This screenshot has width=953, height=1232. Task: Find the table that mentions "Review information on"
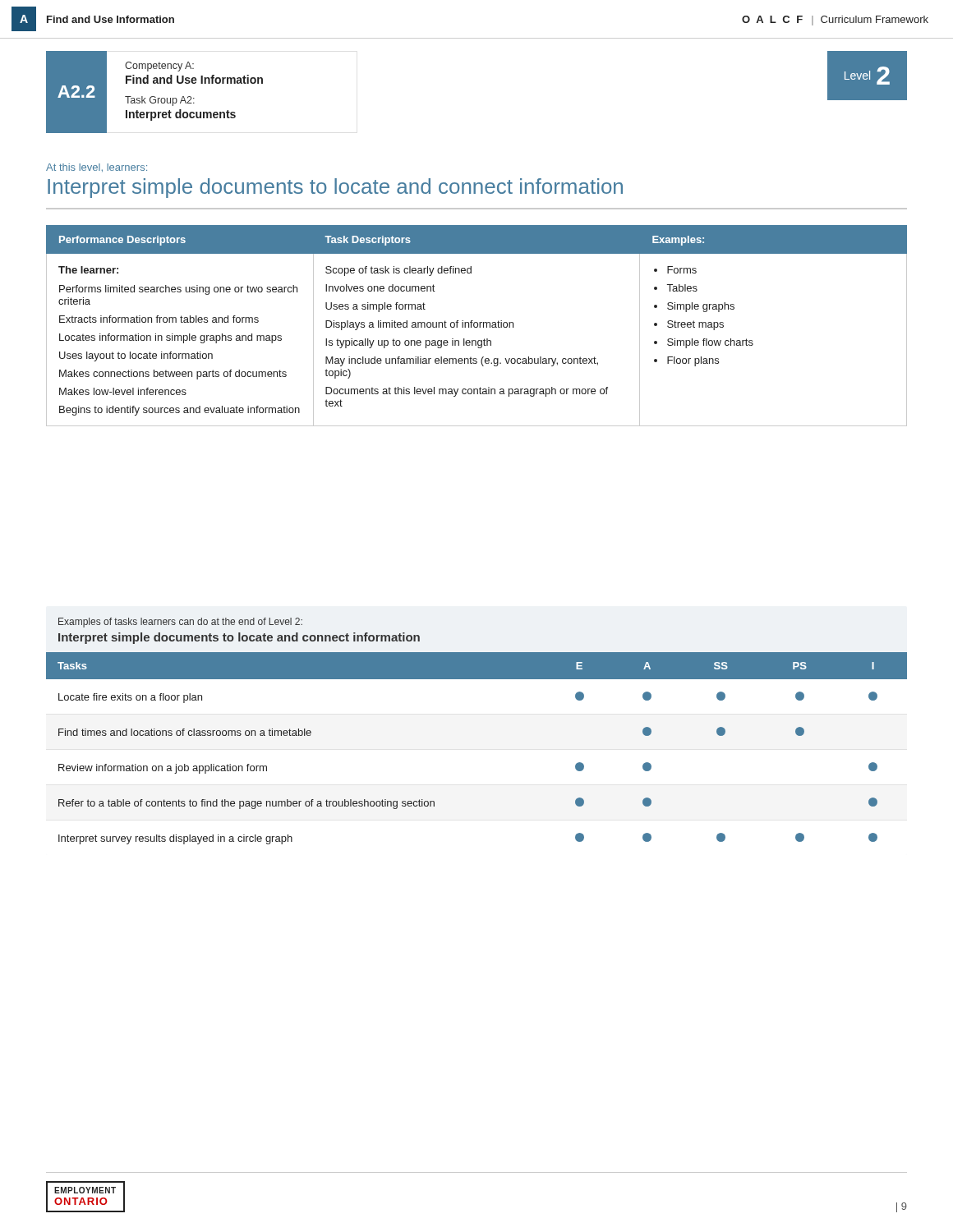[x=476, y=731]
